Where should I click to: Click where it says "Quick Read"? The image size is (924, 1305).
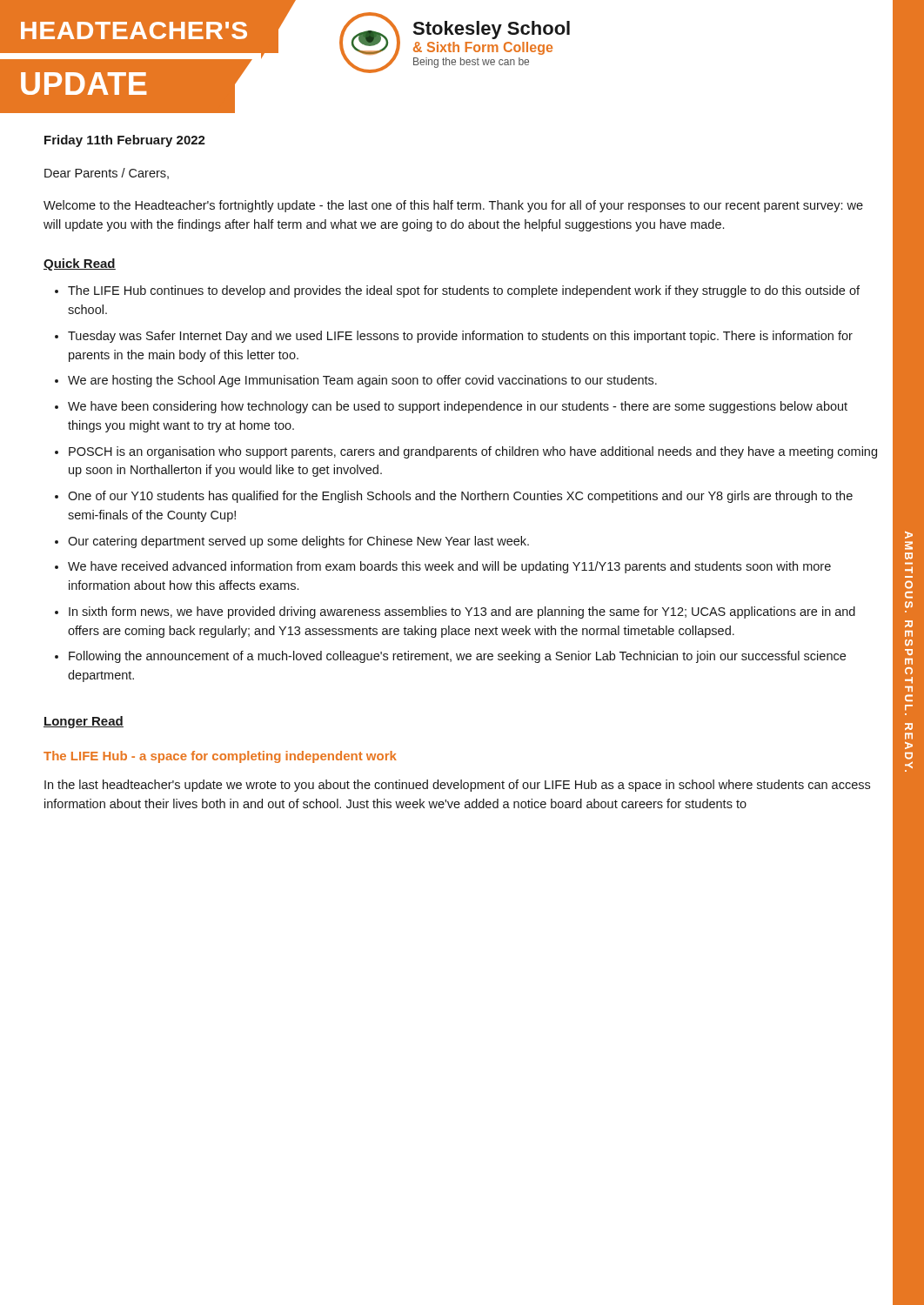79,263
